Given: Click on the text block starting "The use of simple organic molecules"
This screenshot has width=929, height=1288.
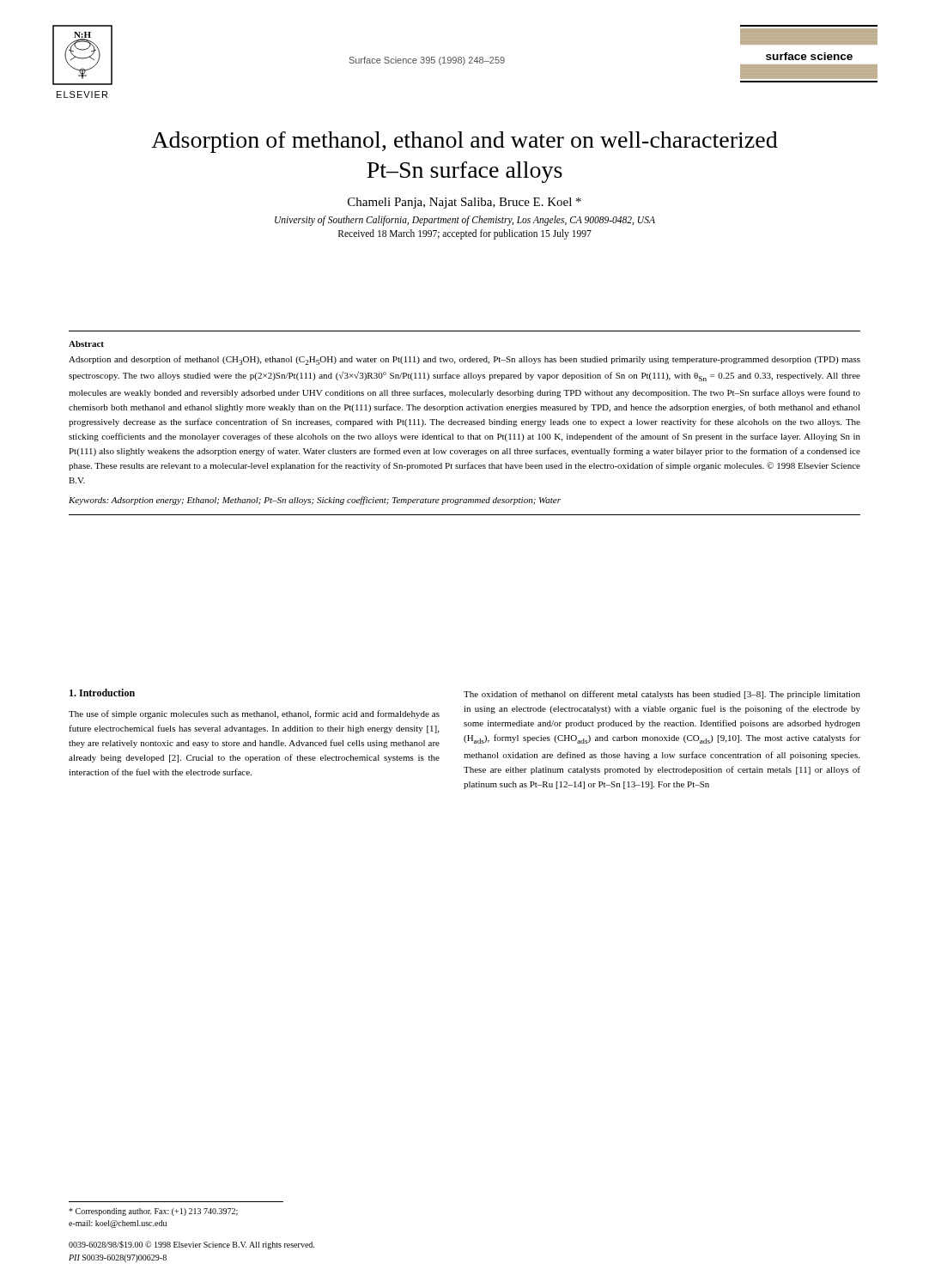Looking at the screenshot, I should [x=254, y=743].
